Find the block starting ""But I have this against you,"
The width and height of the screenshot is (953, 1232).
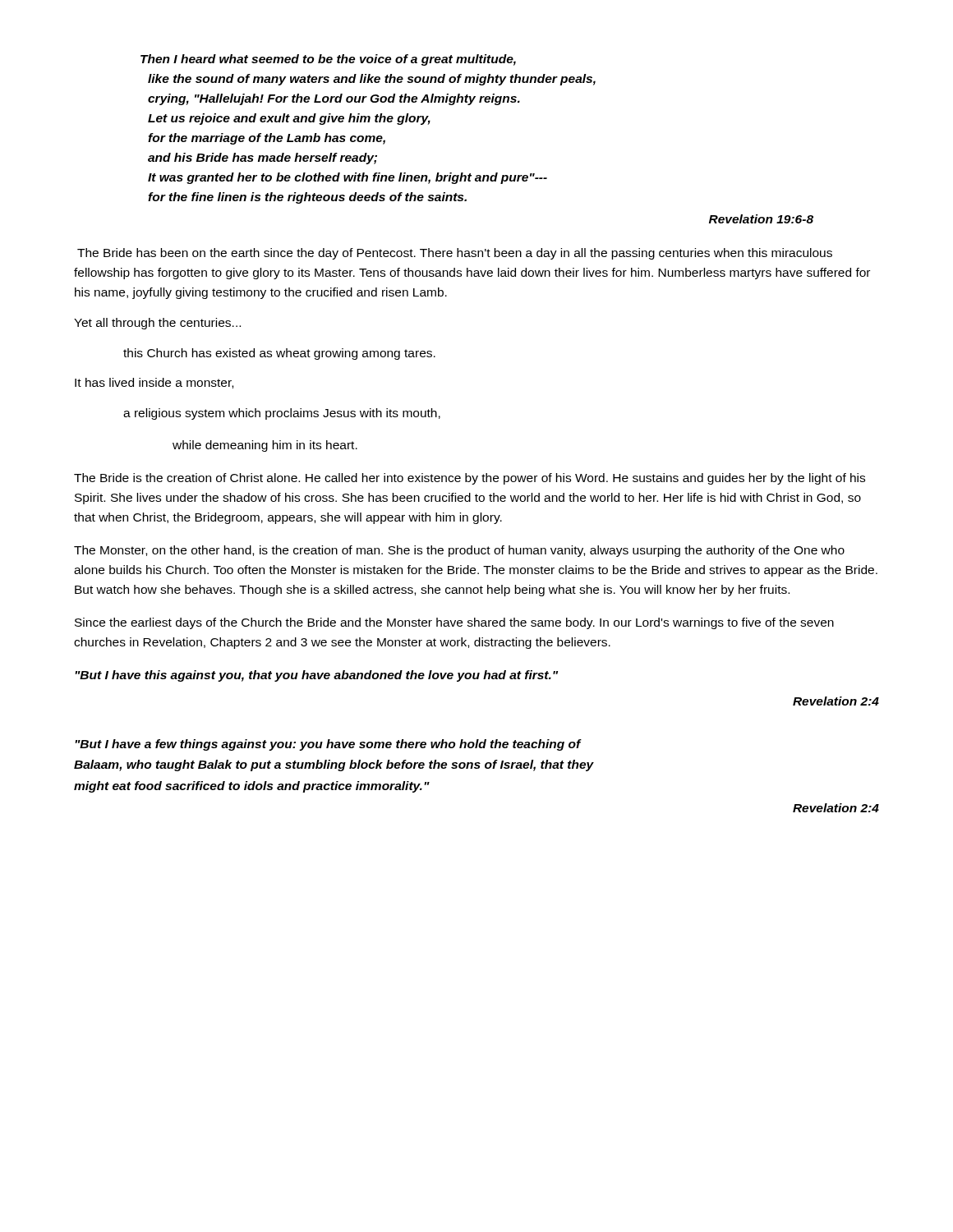(476, 675)
